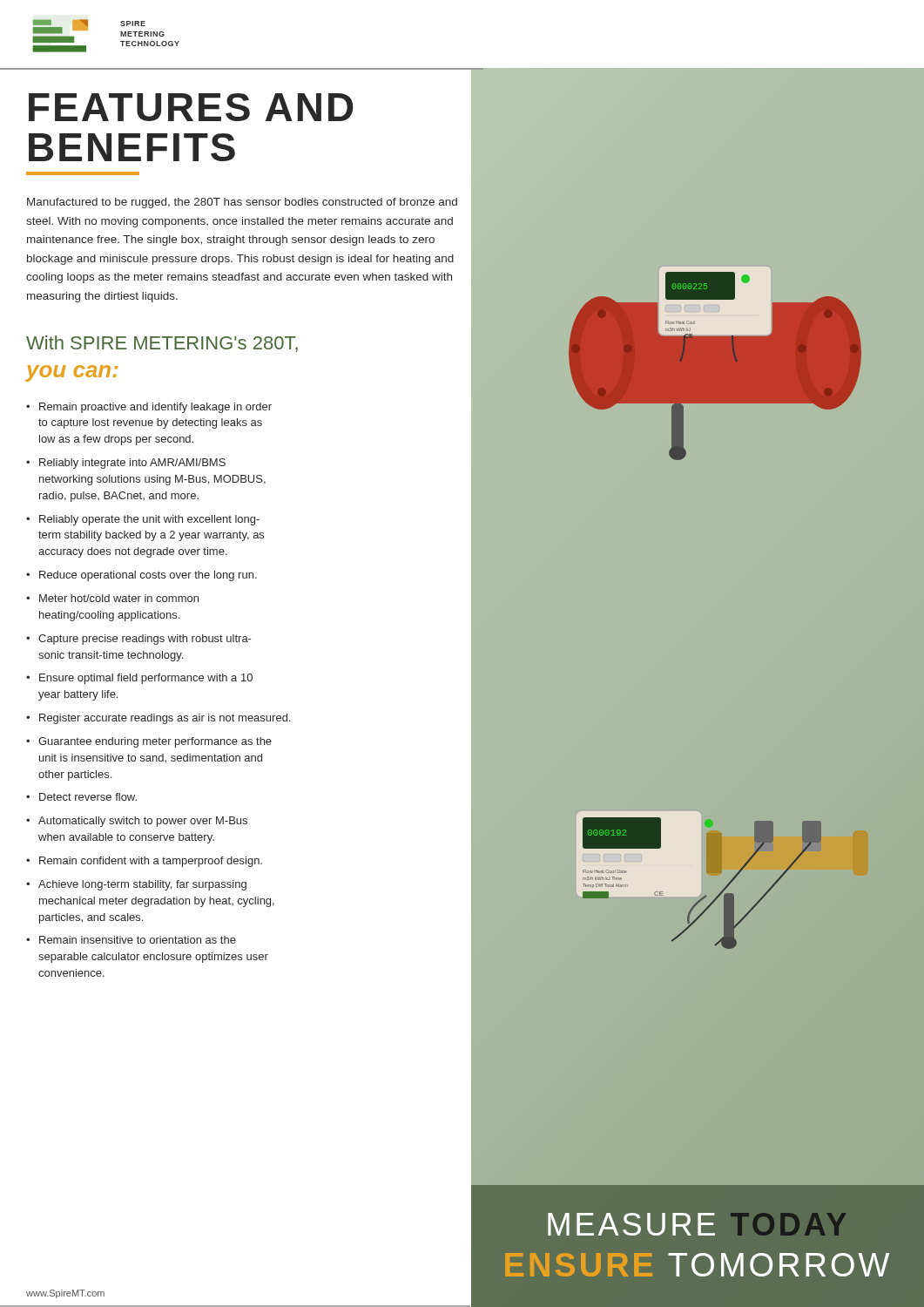Select the list item with the text "Remain insensitive to orientation as the separable calculator"
The width and height of the screenshot is (924, 1307).
point(153,956)
